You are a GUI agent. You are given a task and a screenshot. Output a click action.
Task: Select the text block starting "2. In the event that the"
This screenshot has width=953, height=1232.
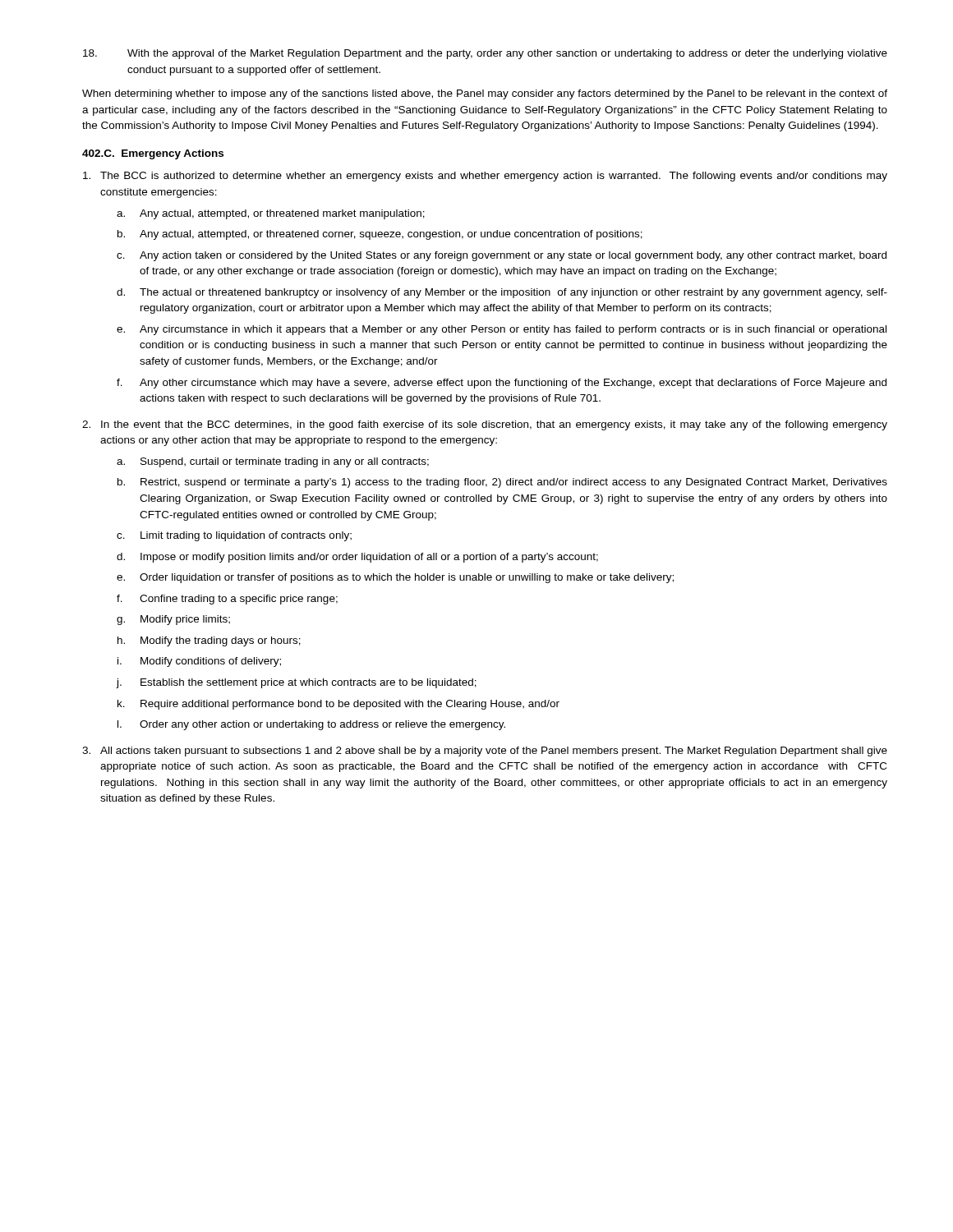coord(485,577)
